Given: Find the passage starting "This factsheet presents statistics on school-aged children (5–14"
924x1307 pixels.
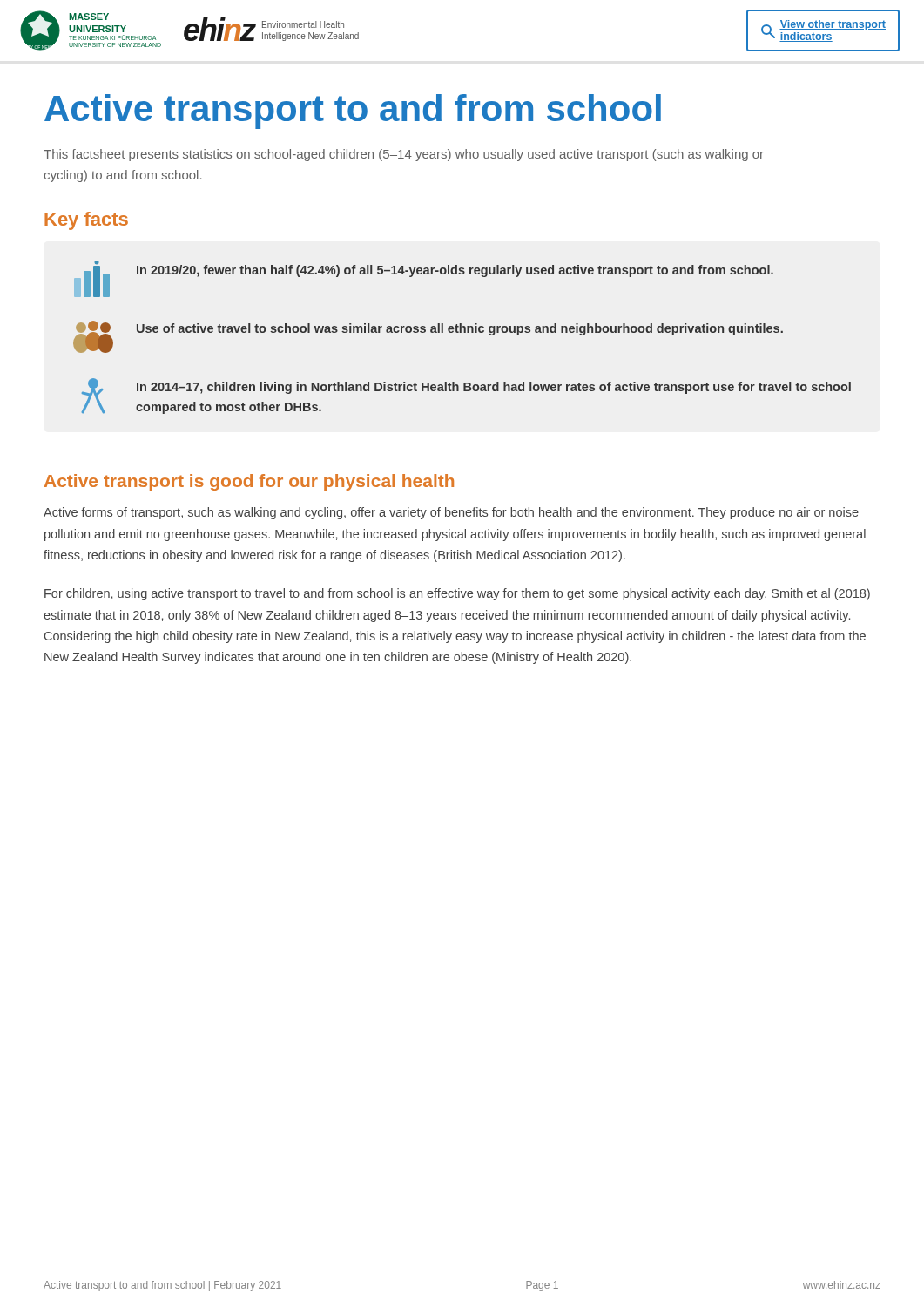Looking at the screenshot, I should click(x=404, y=164).
